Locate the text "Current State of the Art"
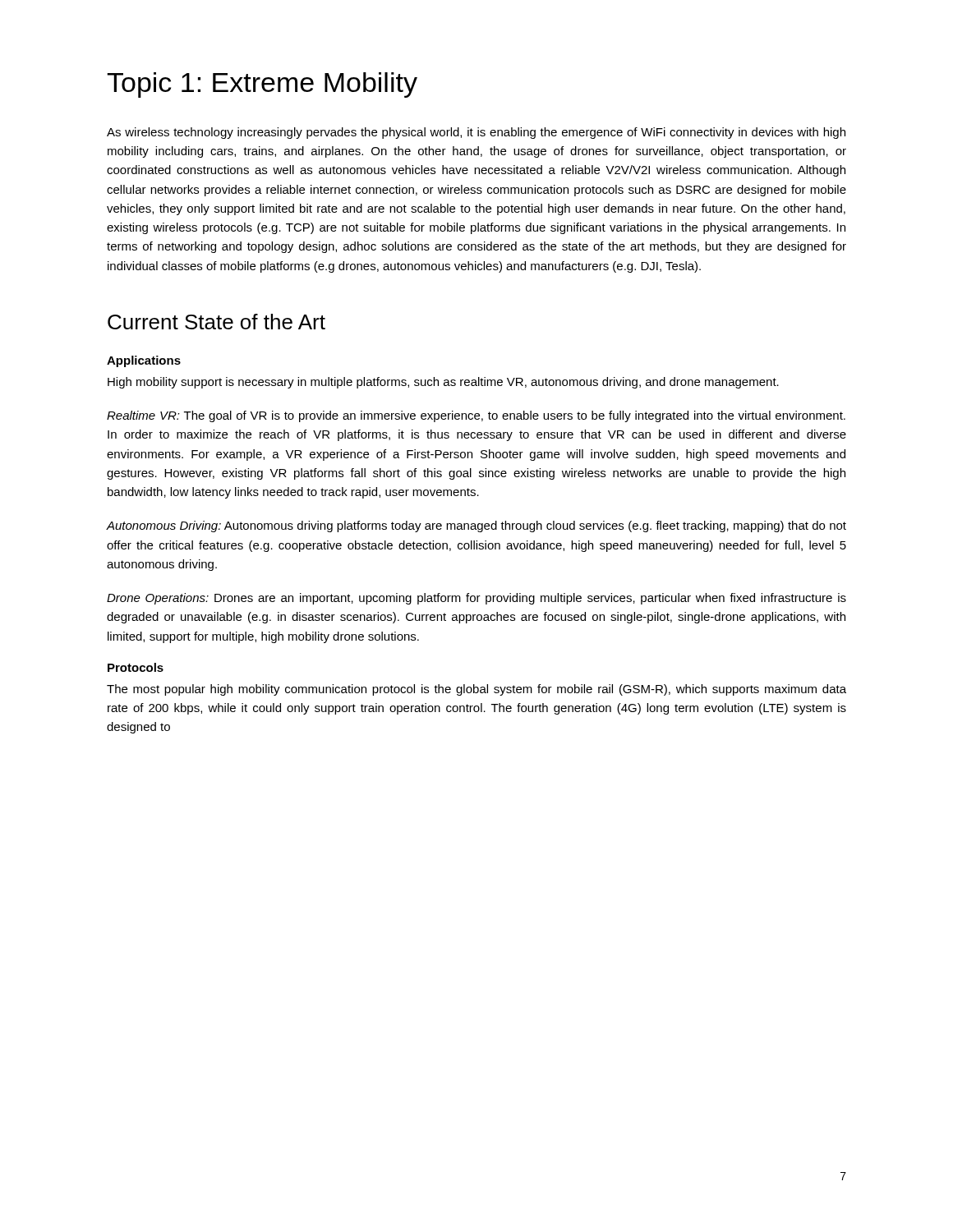Image resolution: width=953 pixels, height=1232 pixels. point(216,322)
